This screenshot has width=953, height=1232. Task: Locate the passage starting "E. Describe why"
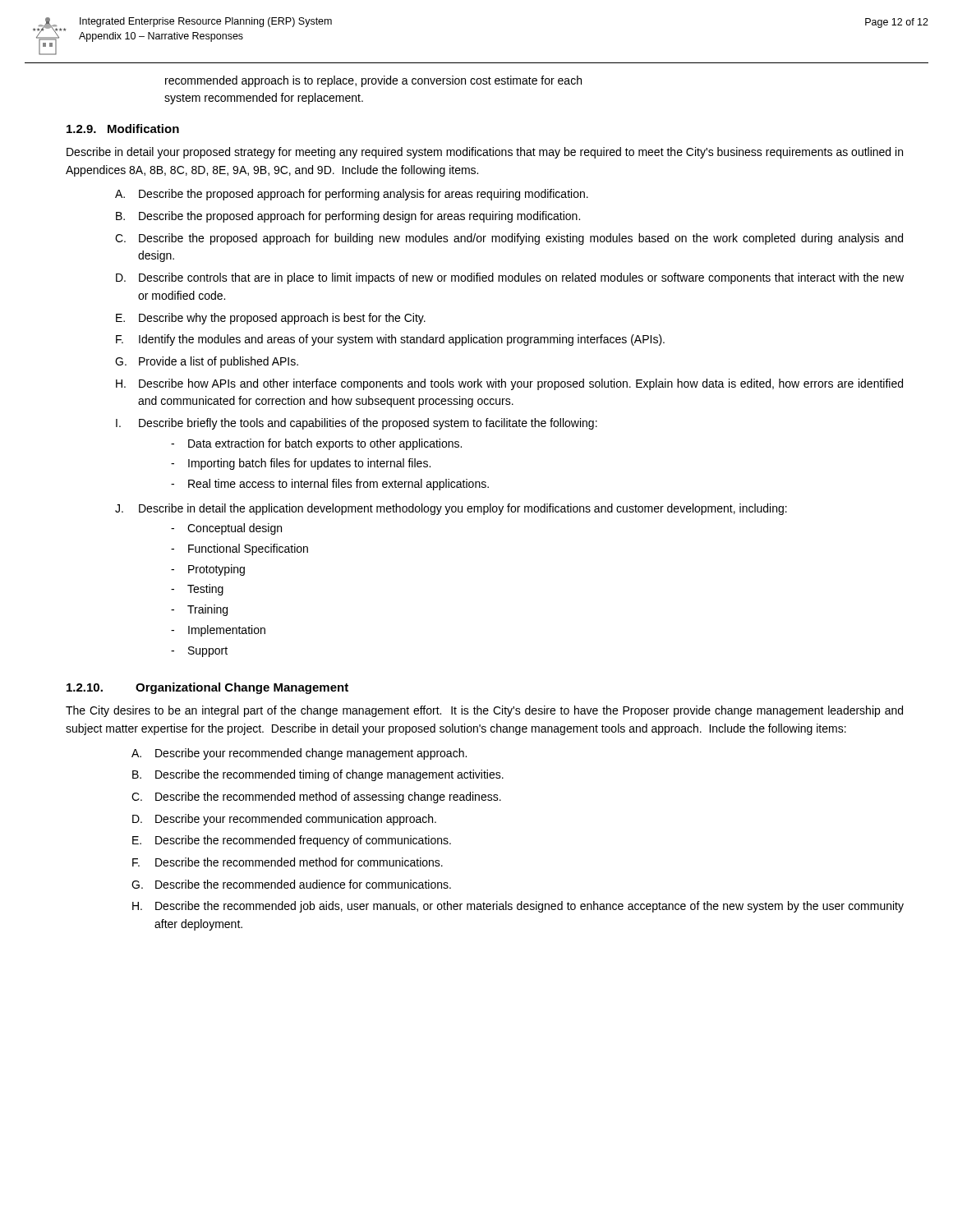click(271, 319)
